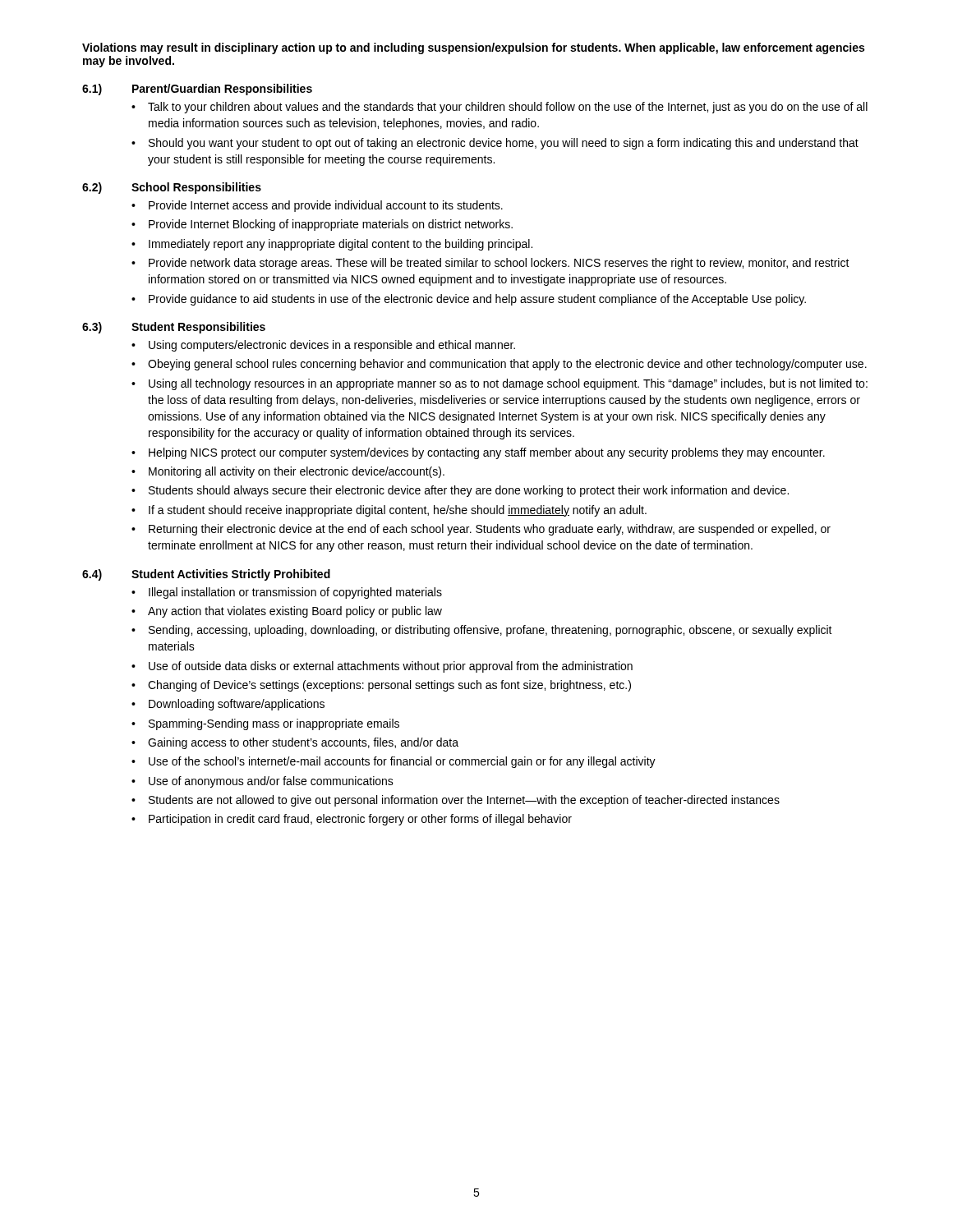Point to the block beginning "• Returning their electronic device at the"

501,537
